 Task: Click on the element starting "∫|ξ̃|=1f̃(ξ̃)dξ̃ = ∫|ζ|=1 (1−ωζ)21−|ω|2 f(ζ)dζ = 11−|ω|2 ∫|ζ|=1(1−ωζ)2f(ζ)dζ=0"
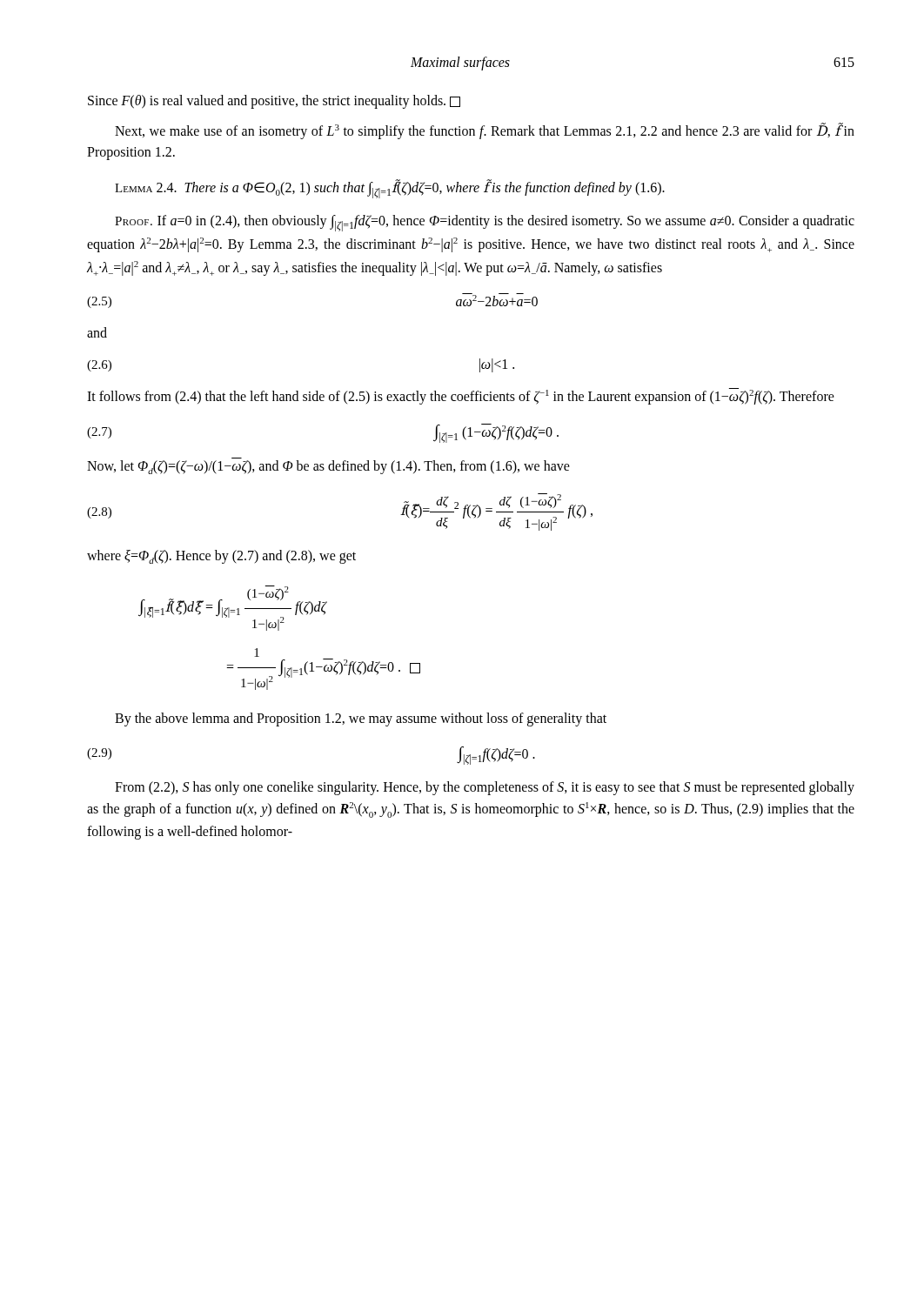click(x=280, y=638)
